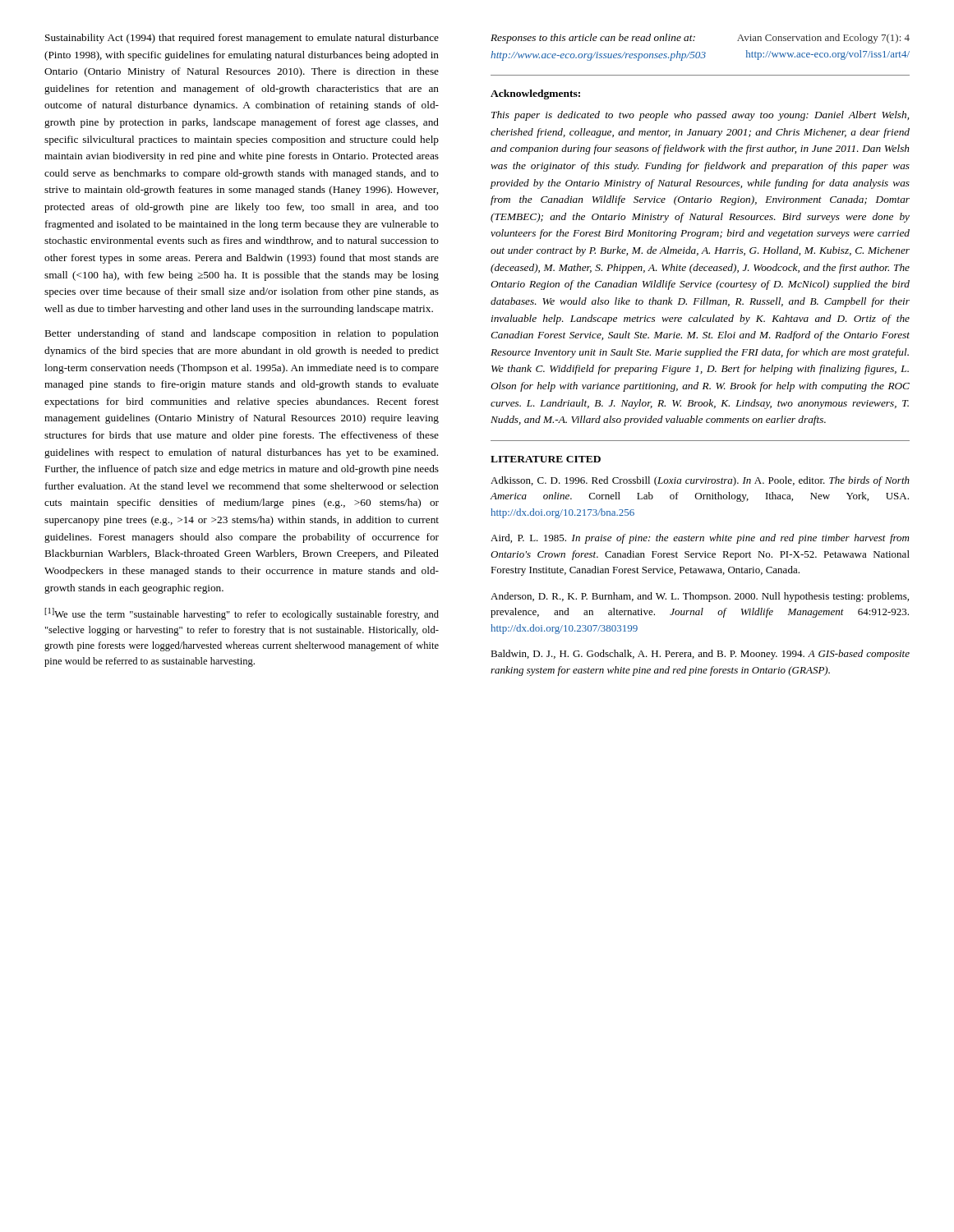
Task: Click the passage that begins "Responses to this"
Action: [x=598, y=46]
